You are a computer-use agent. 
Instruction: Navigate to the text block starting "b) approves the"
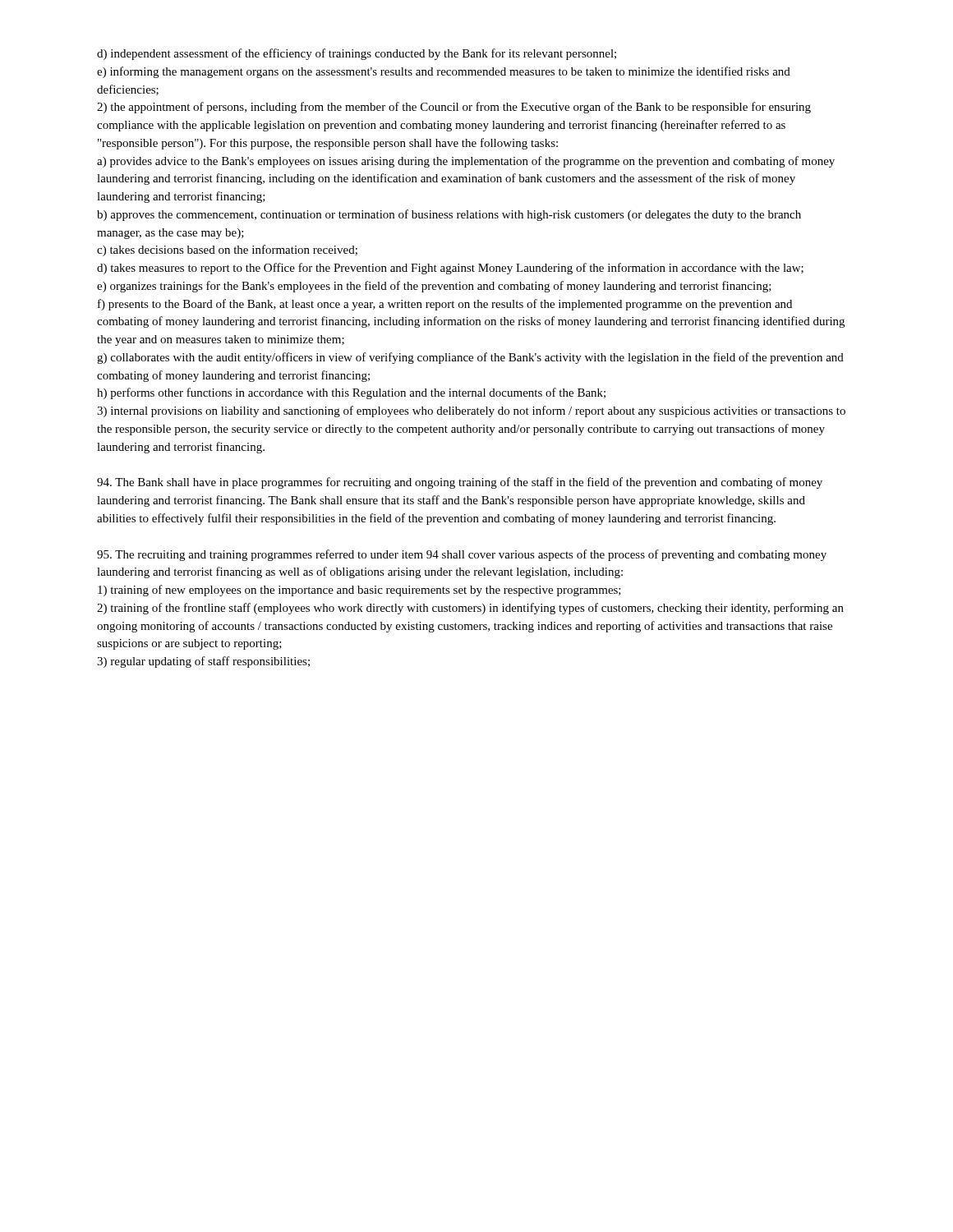pos(472,224)
